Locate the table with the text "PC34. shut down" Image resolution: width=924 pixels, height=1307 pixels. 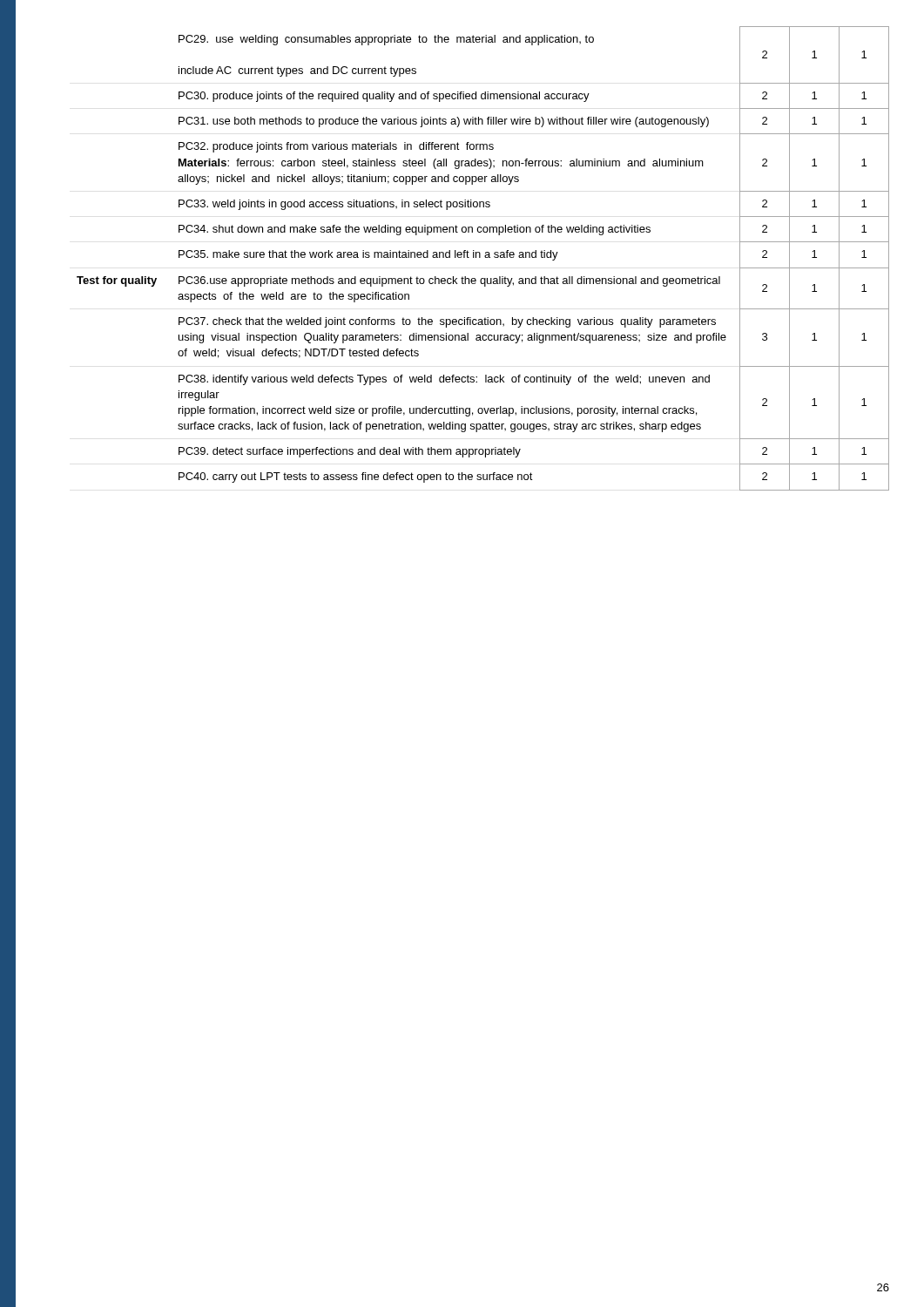point(479,258)
